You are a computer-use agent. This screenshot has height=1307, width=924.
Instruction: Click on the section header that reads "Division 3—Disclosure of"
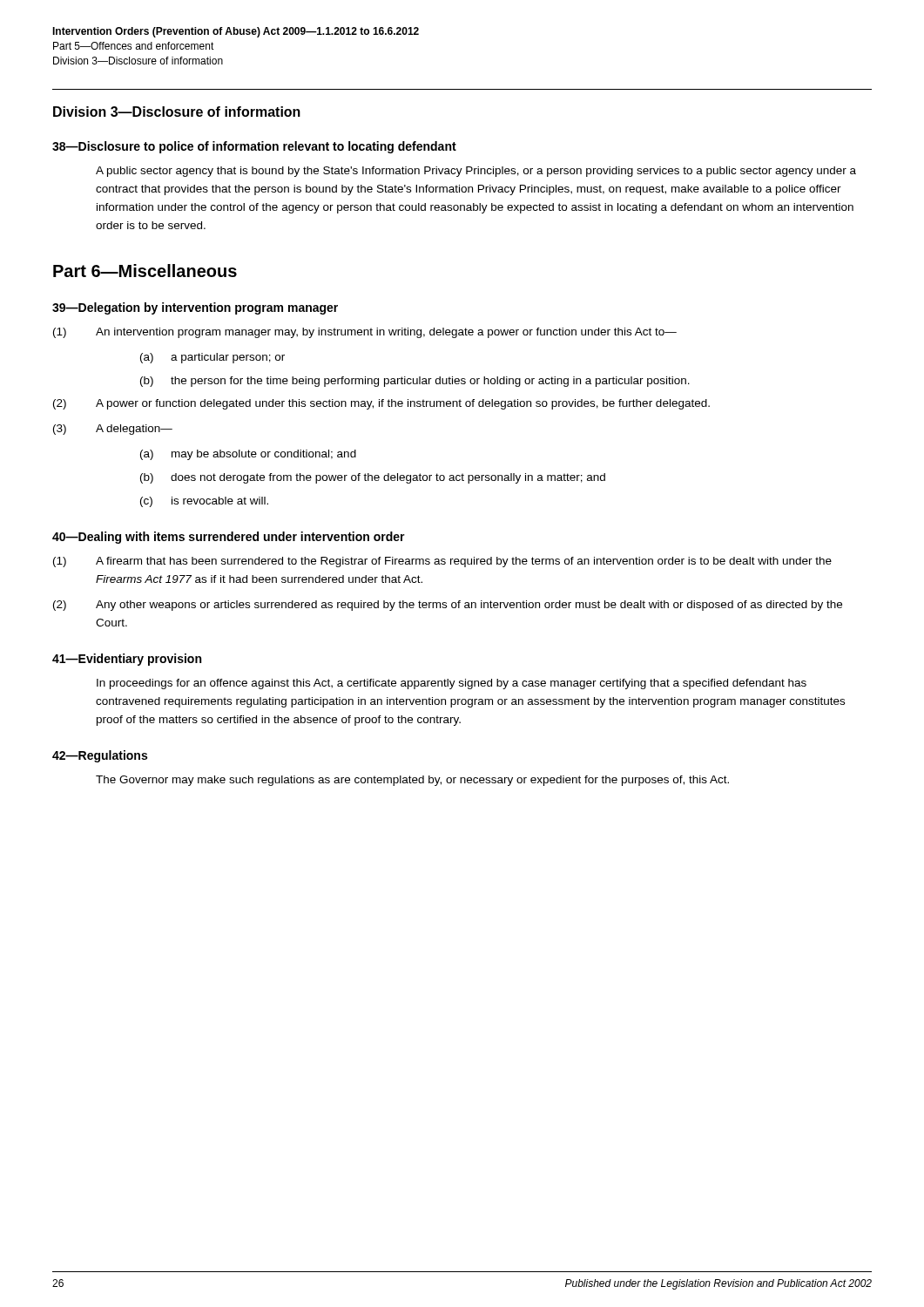(x=177, y=112)
